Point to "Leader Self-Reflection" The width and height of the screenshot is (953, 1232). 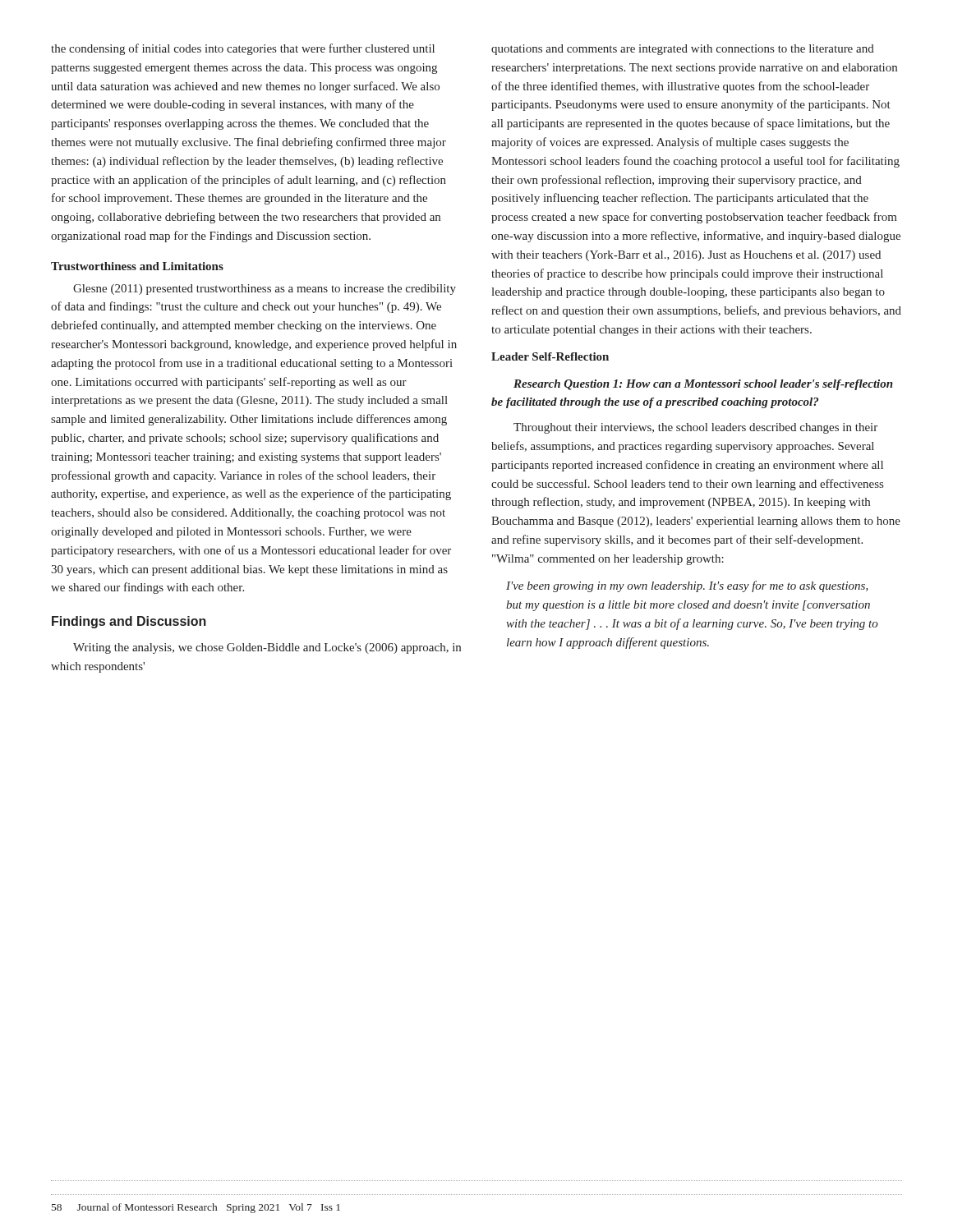(x=550, y=356)
